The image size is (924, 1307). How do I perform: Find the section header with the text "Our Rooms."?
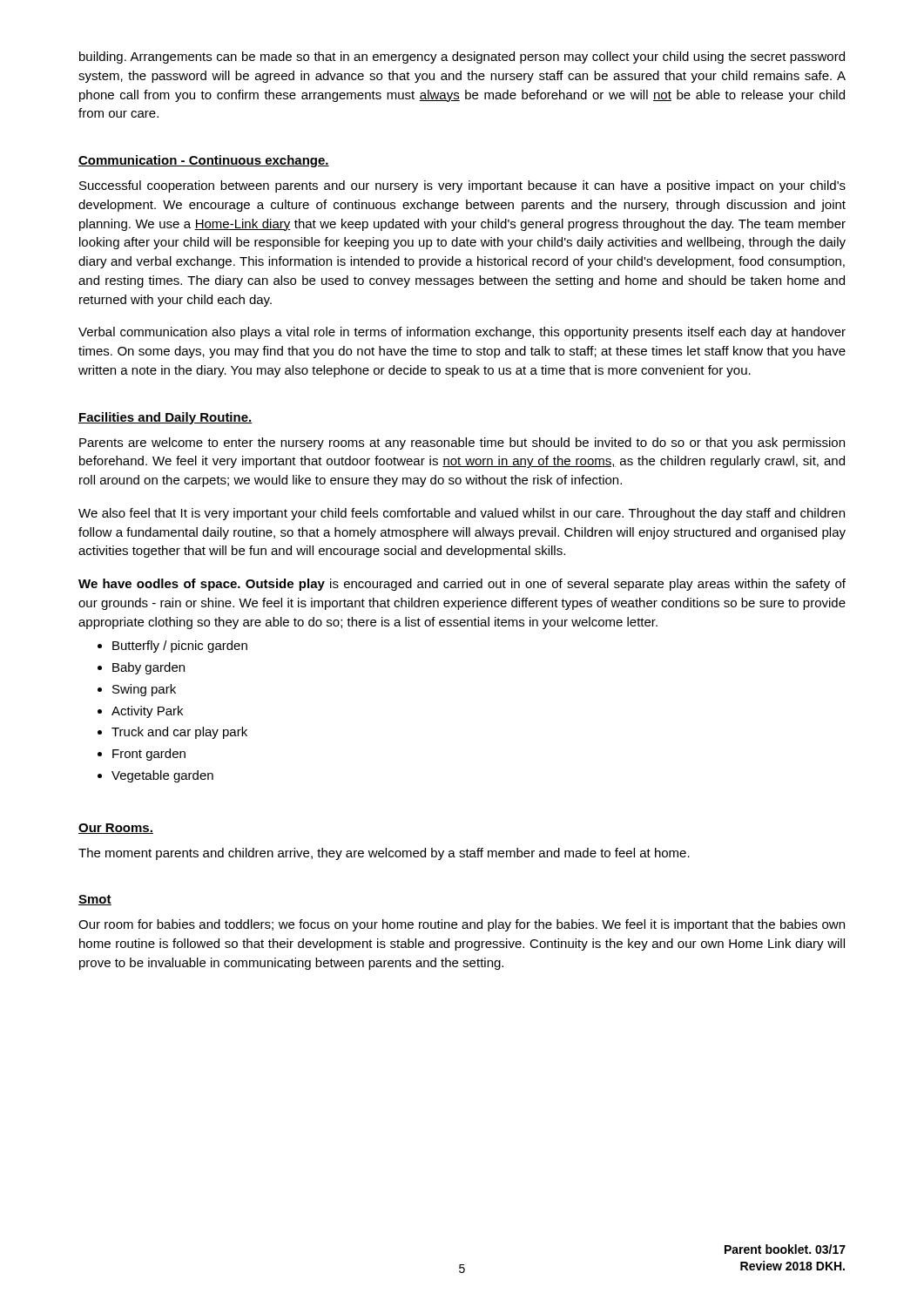116,827
